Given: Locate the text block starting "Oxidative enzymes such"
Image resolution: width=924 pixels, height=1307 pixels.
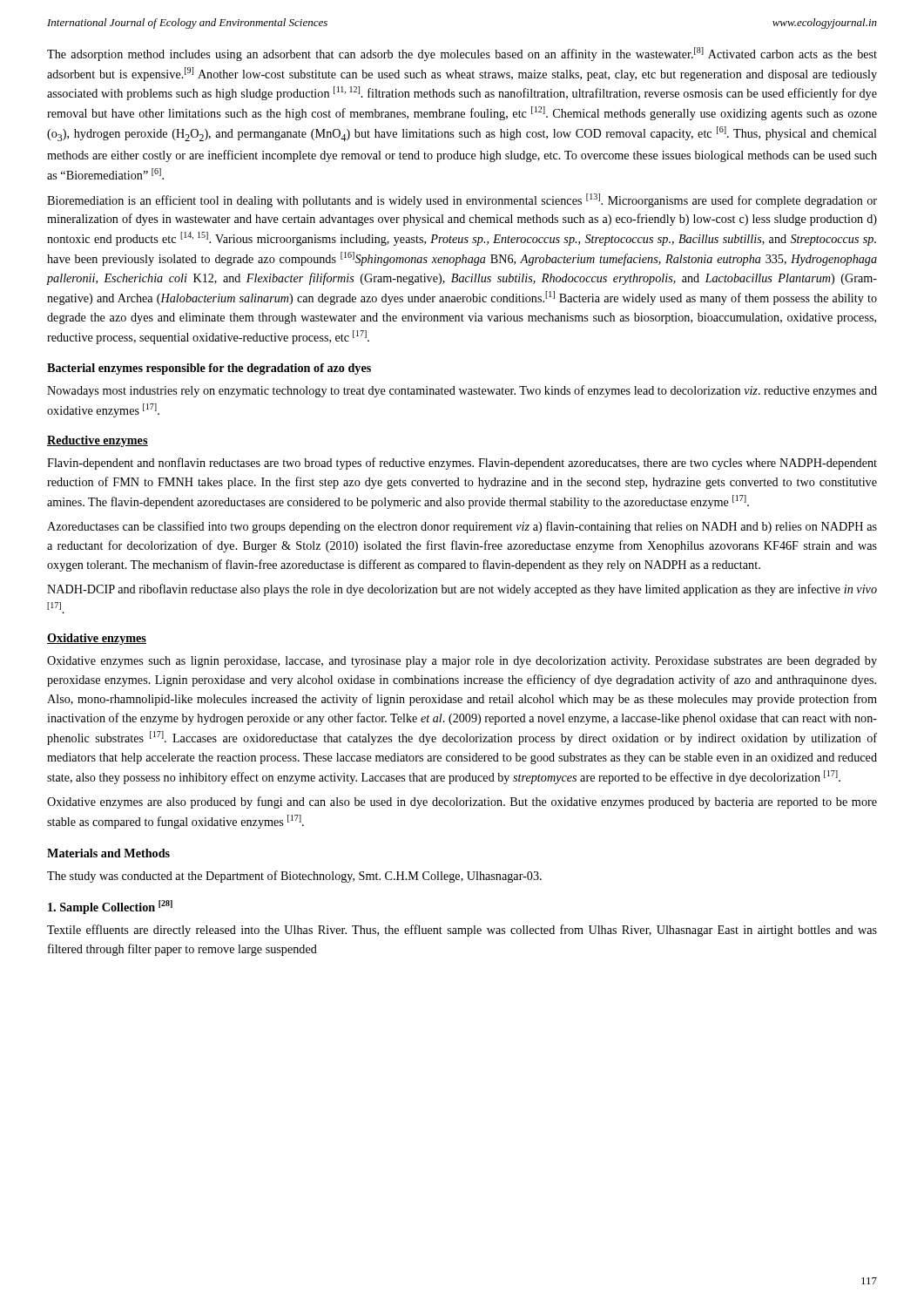Looking at the screenshot, I should [462, 741].
